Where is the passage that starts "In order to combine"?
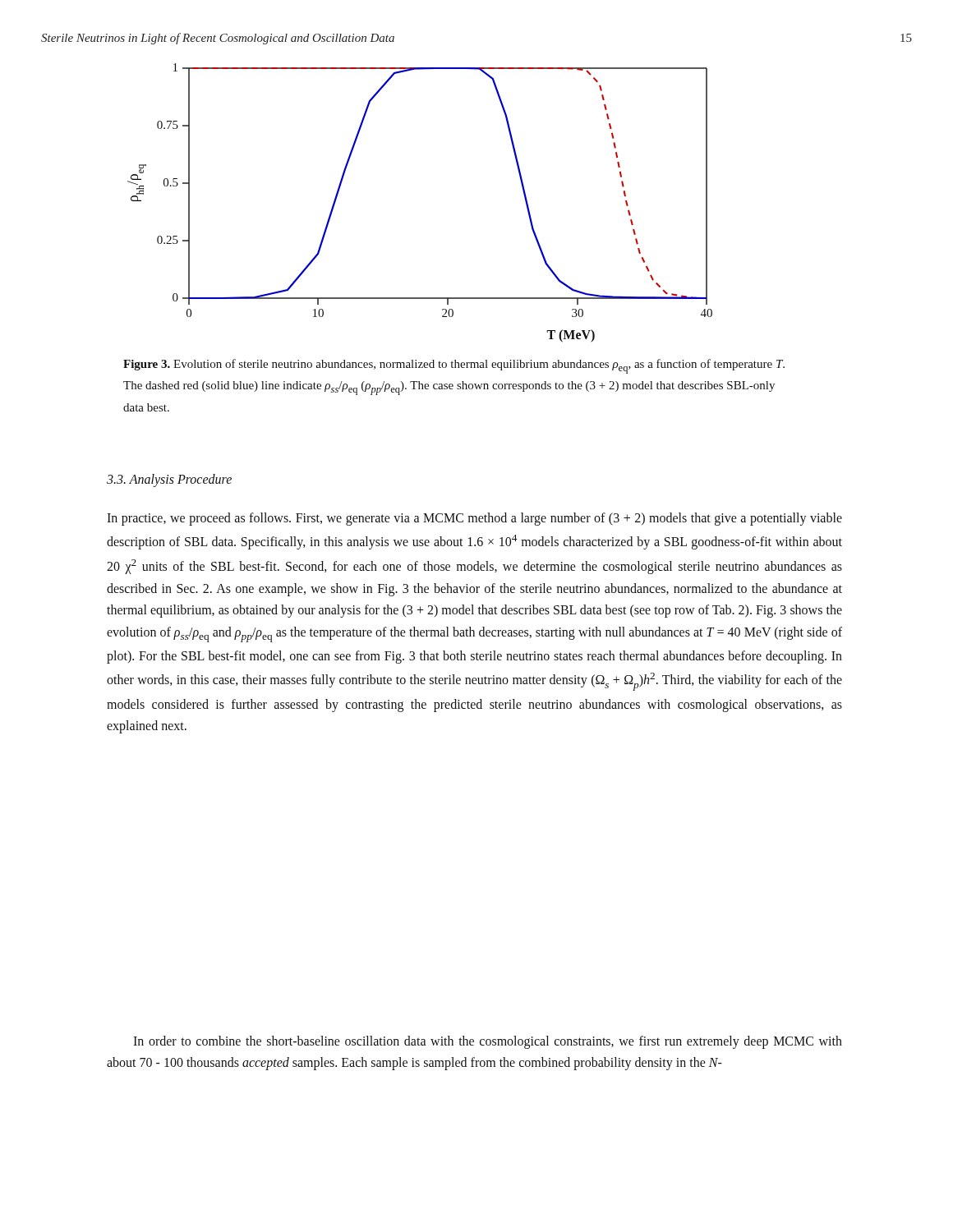Image resolution: width=953 pixels, height=1232 pixels. [474, 1052]
